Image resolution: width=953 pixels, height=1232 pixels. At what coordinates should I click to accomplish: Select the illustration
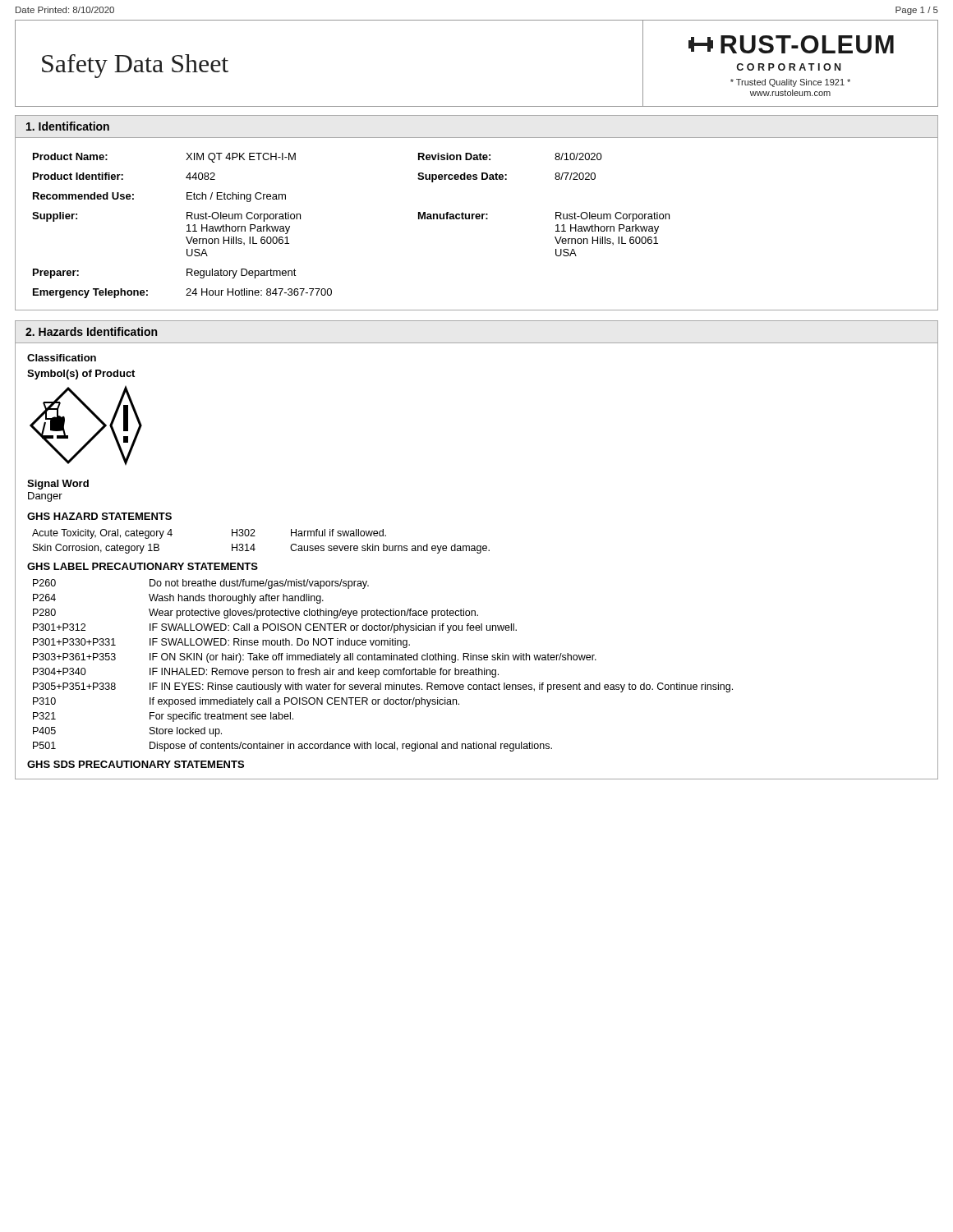(476, 427)
